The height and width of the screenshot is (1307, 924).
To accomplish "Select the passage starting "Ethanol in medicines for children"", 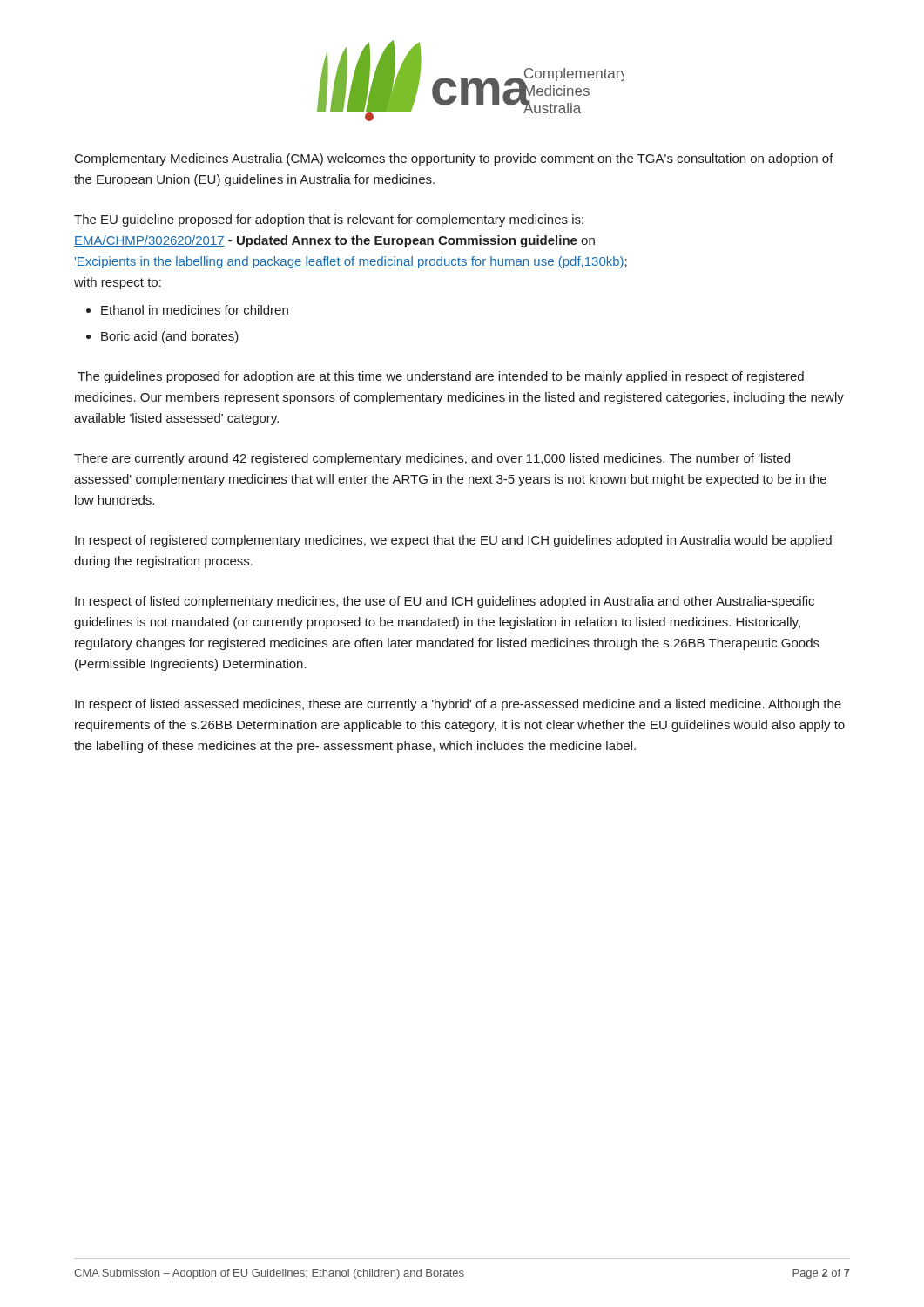I will coord(195,310).
